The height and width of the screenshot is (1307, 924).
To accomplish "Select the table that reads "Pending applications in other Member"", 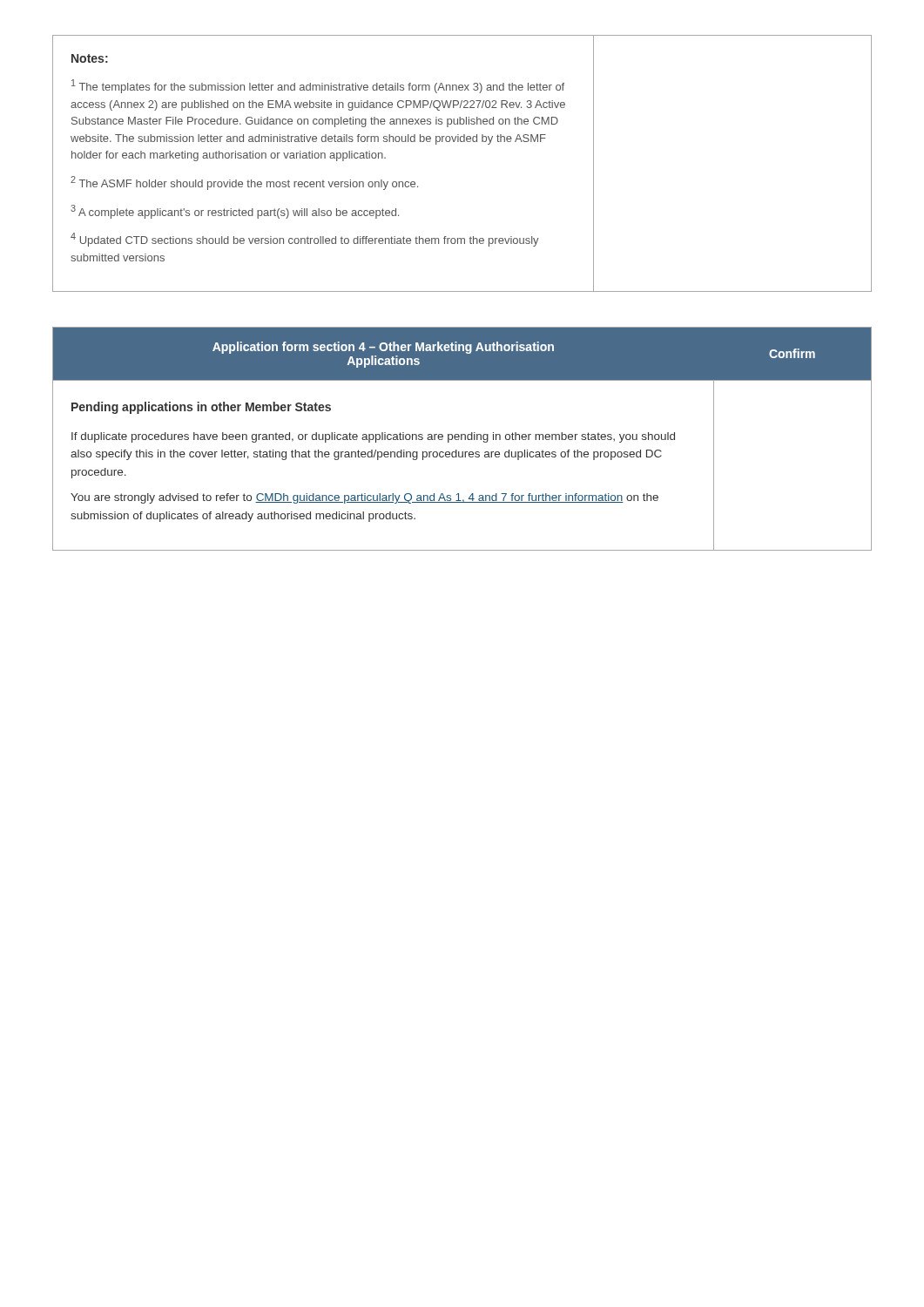I will [462, 439].
